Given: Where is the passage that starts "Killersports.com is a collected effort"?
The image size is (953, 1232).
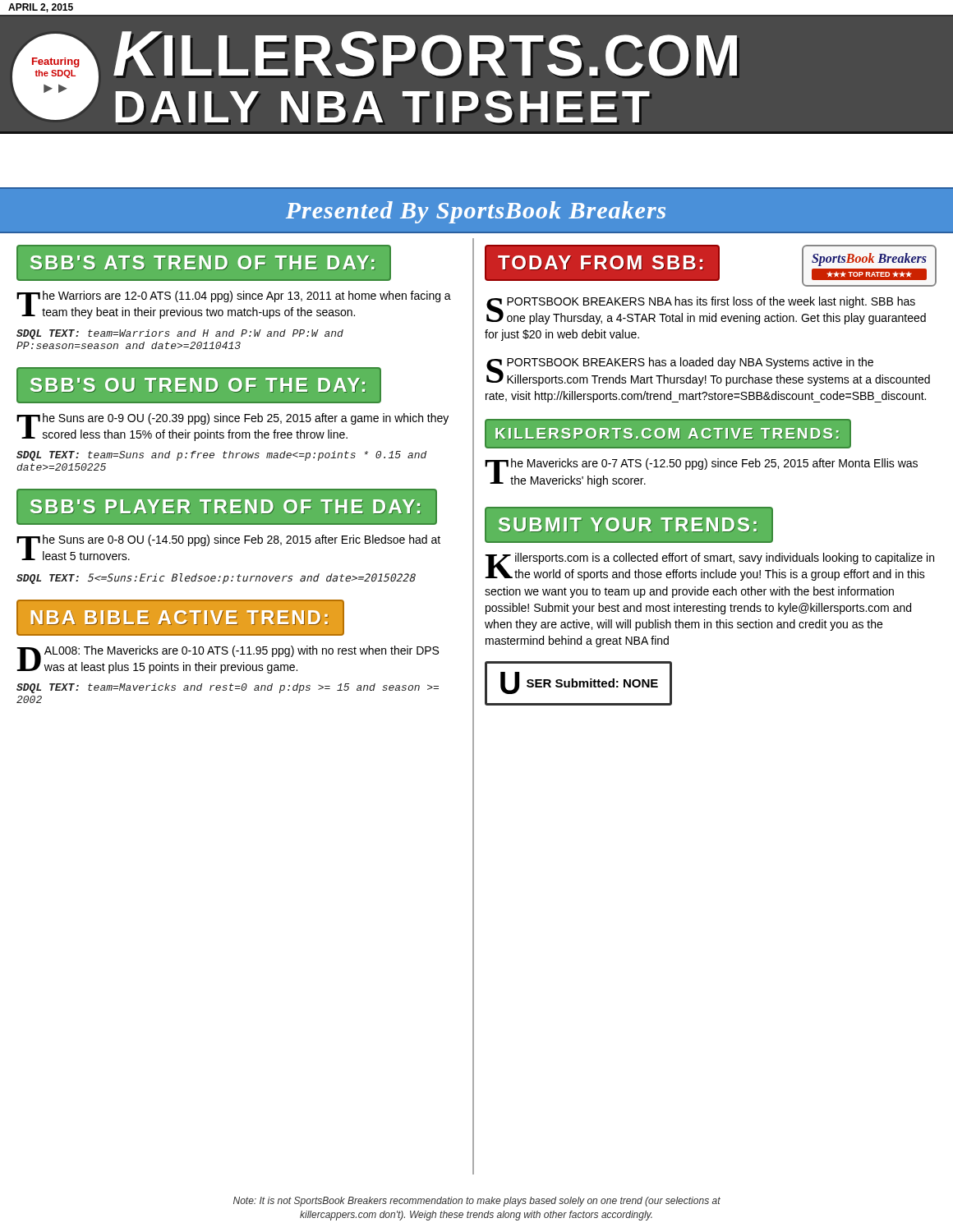Looking at the screenshot, I should click(x=711, y=599).
